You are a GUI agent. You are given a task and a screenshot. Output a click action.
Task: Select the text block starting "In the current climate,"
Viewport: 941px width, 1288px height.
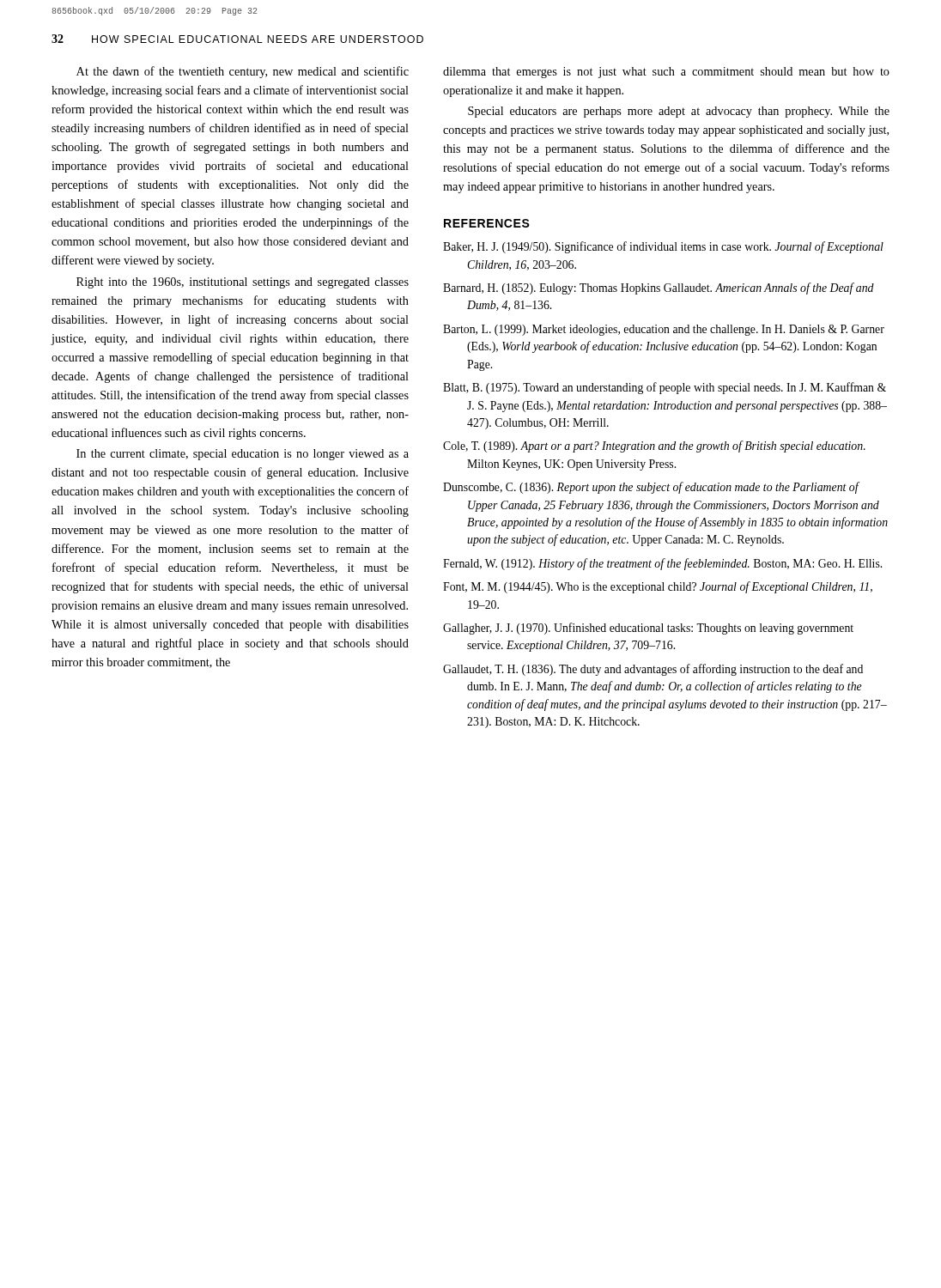230,558
